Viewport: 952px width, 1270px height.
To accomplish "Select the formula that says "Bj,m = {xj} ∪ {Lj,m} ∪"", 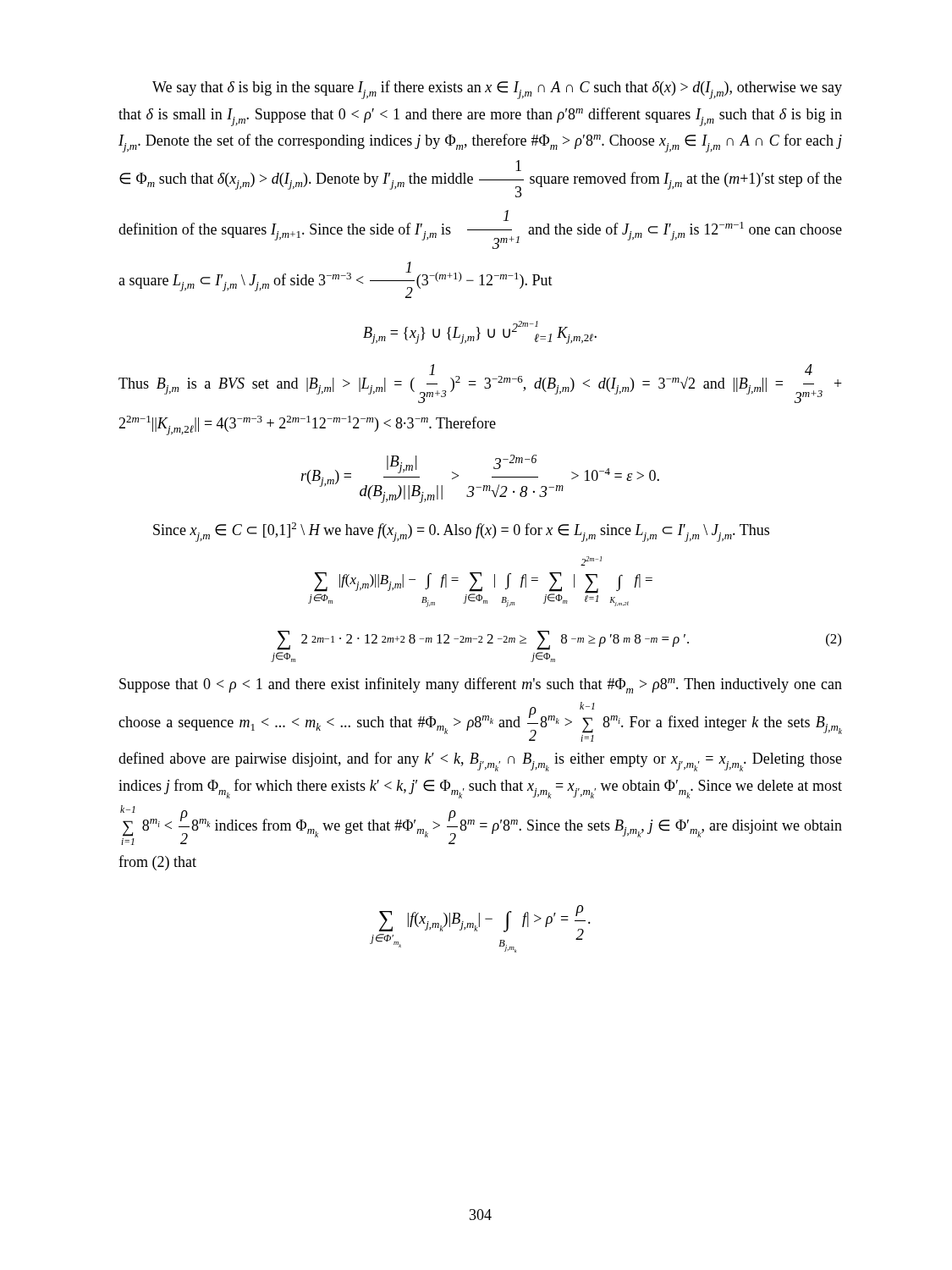I will (x=480, y=332).
